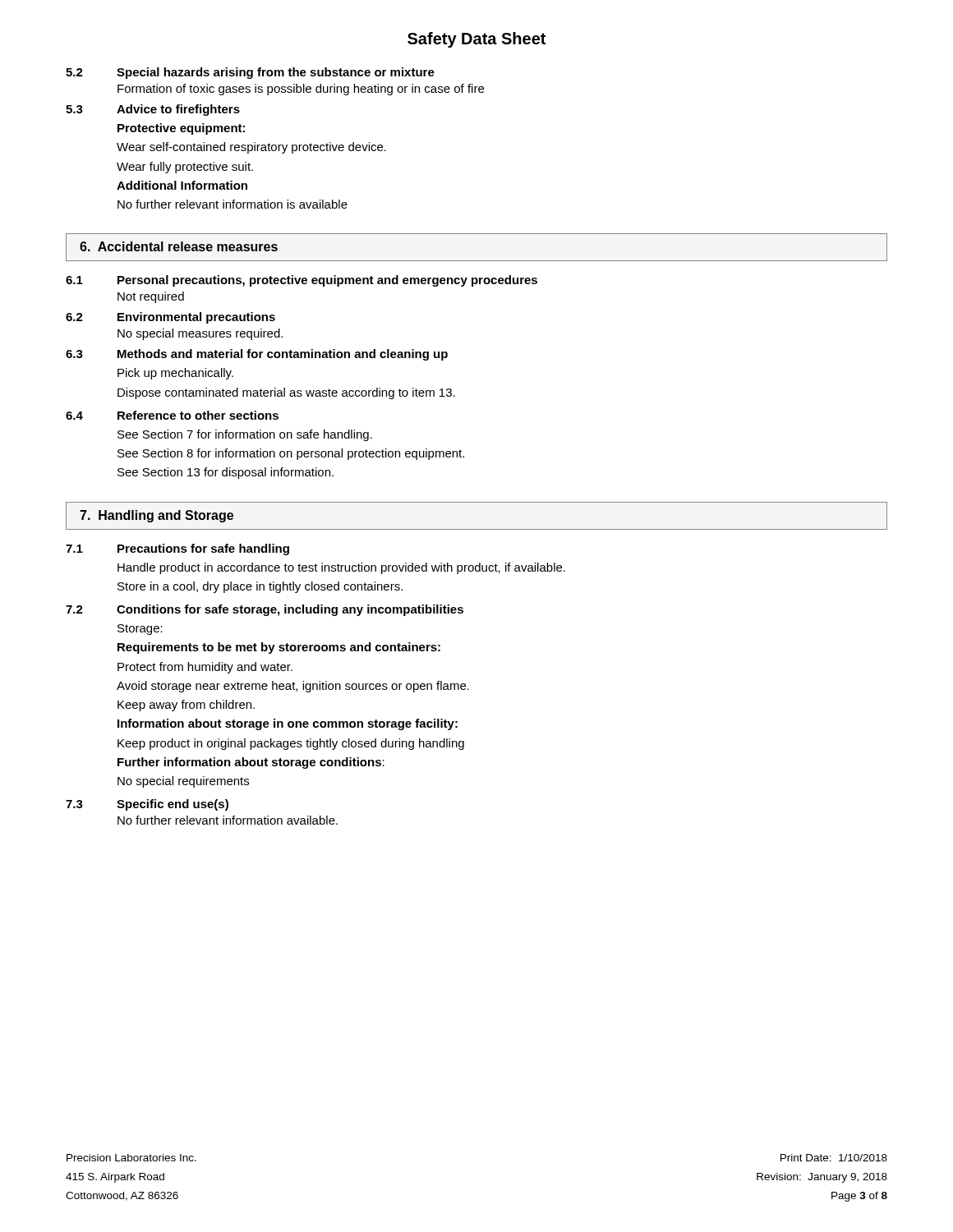The width and height of the screenshot is (953, 1232).
Task: Locate the text "No further relevant information available."
Action: (228, 820)
